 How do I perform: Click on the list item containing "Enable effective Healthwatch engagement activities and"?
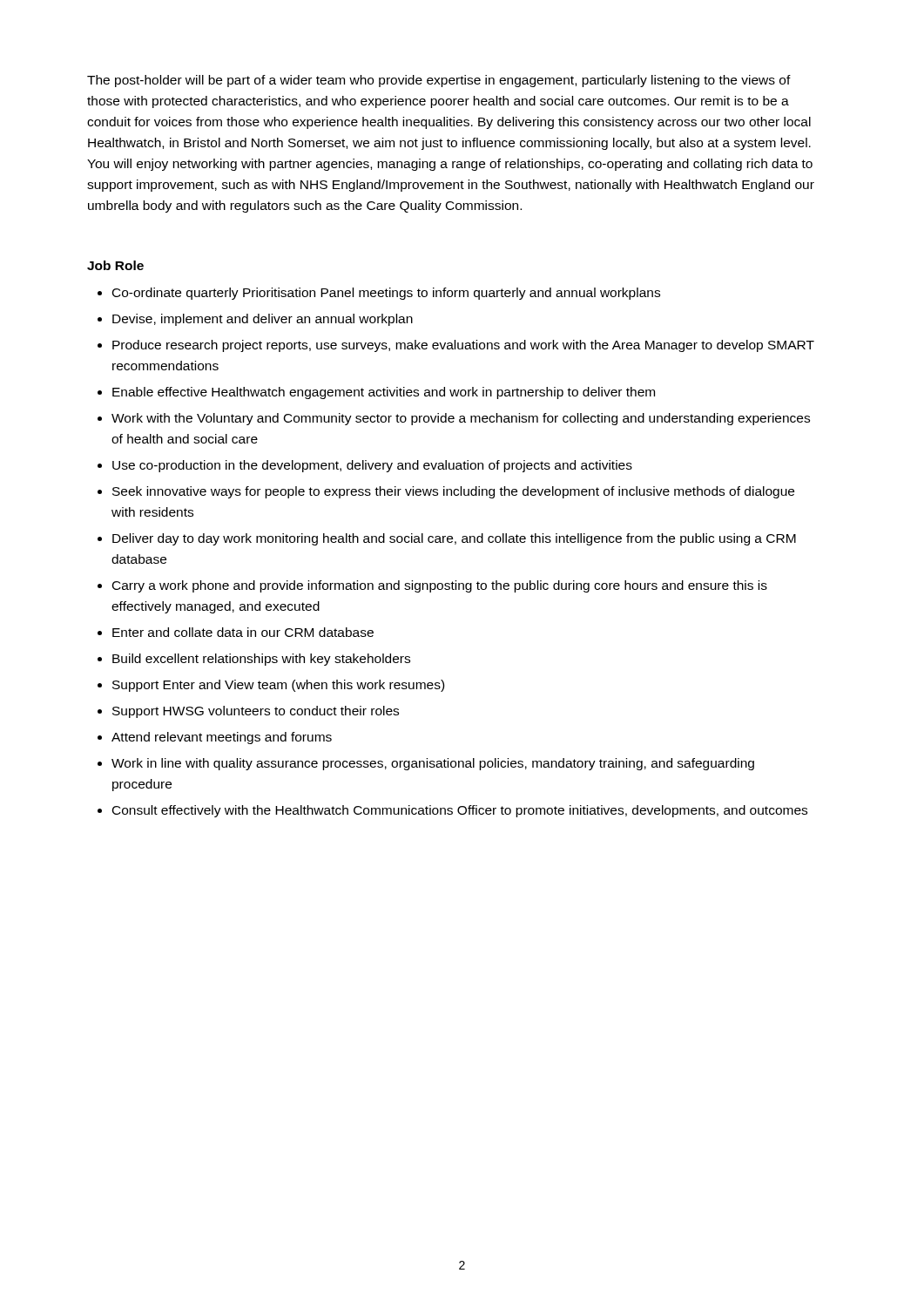[384, 392]
